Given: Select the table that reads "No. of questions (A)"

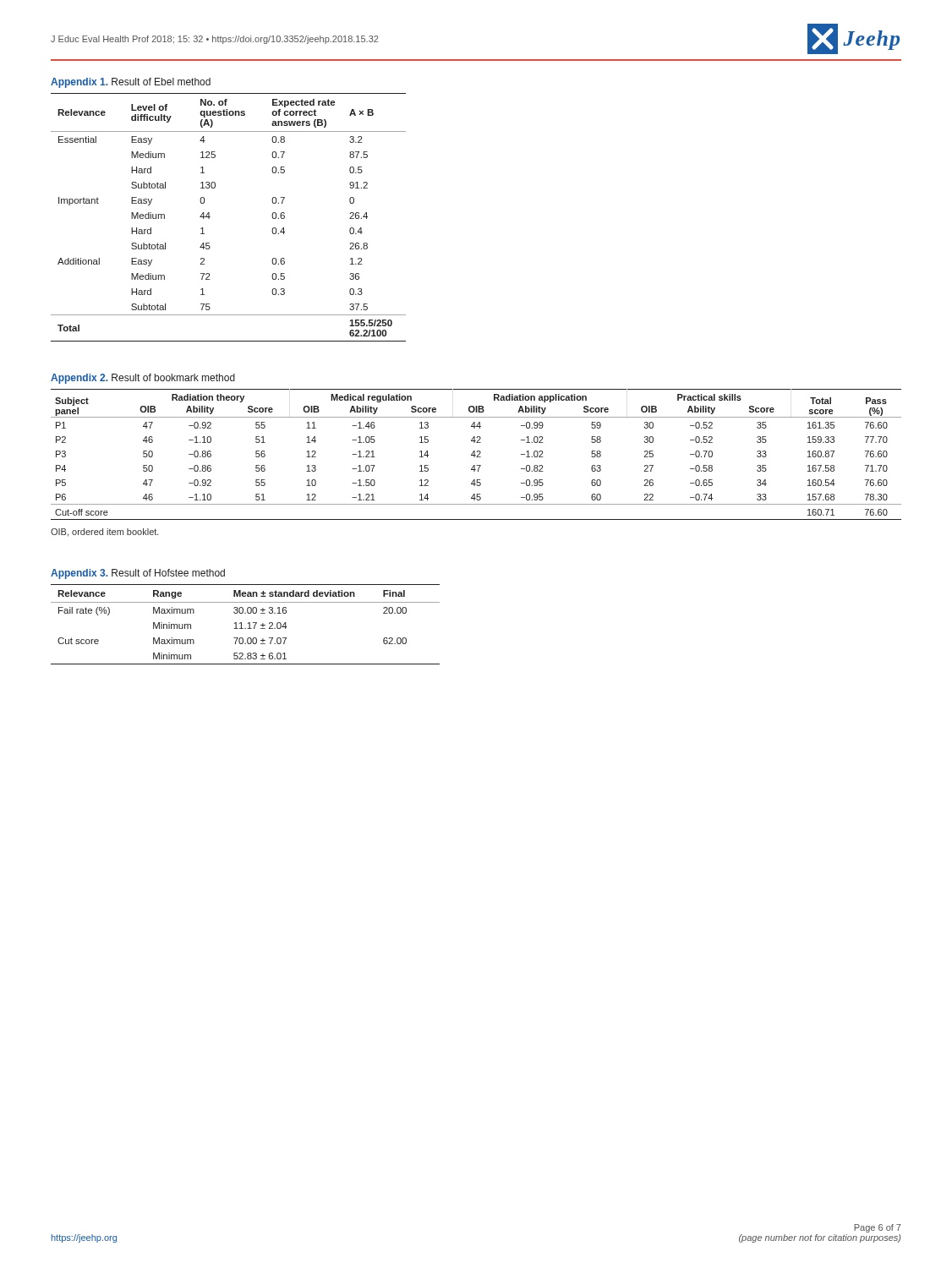Looking at the screenshot, I should (x=476, y=217).
